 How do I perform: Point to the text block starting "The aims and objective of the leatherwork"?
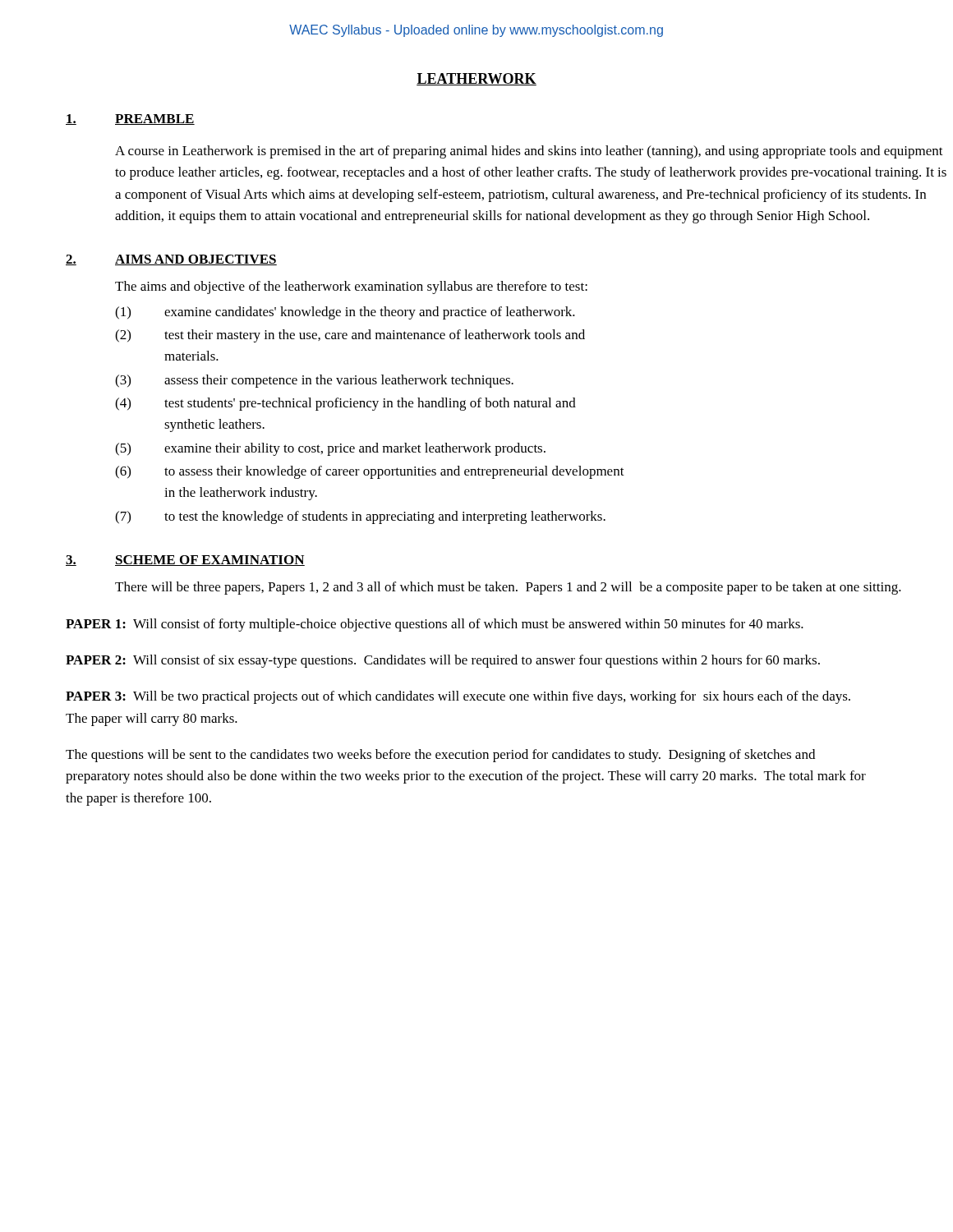[352, 287]
